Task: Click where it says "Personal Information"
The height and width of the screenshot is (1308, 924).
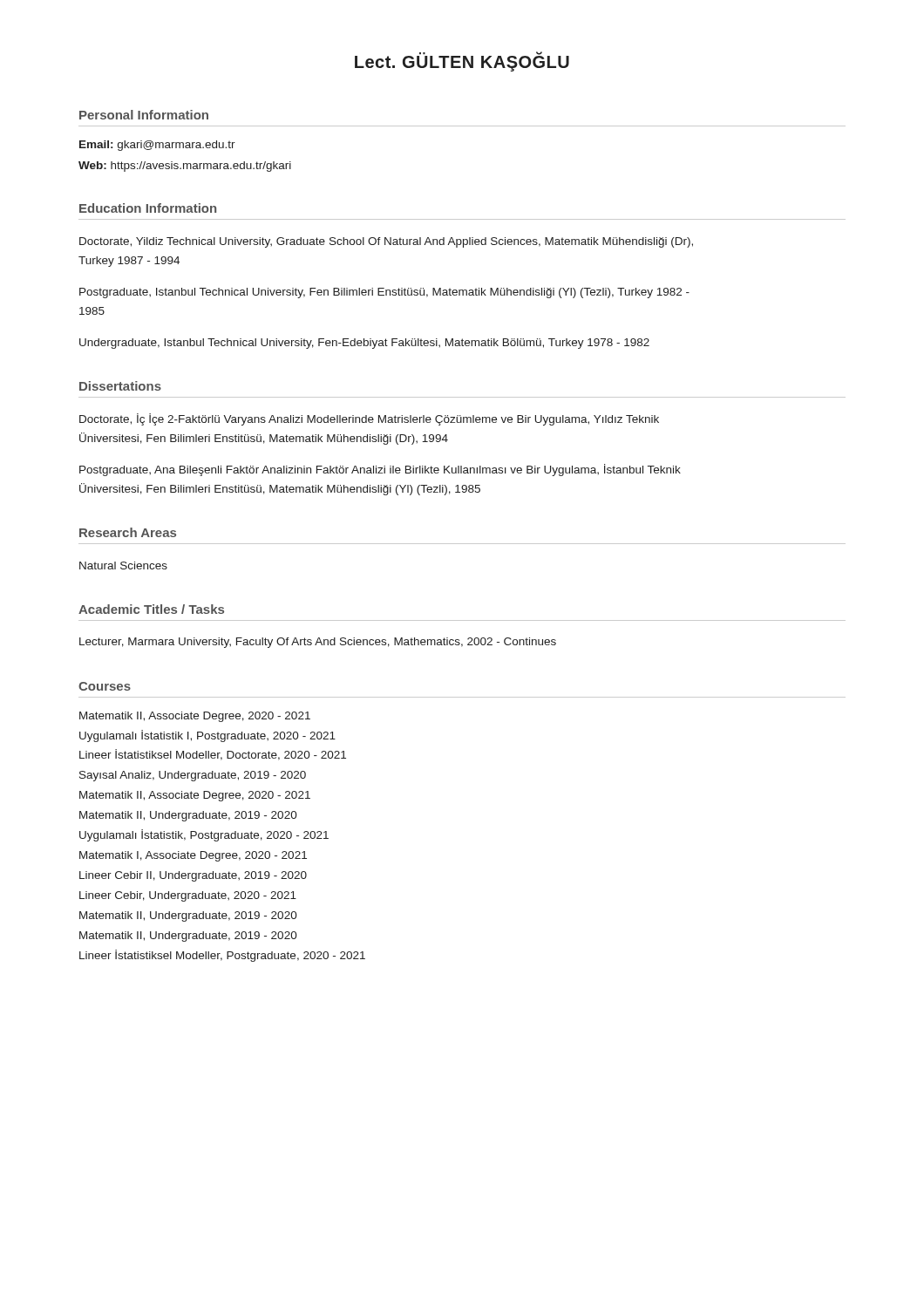Action: (144, 115)
